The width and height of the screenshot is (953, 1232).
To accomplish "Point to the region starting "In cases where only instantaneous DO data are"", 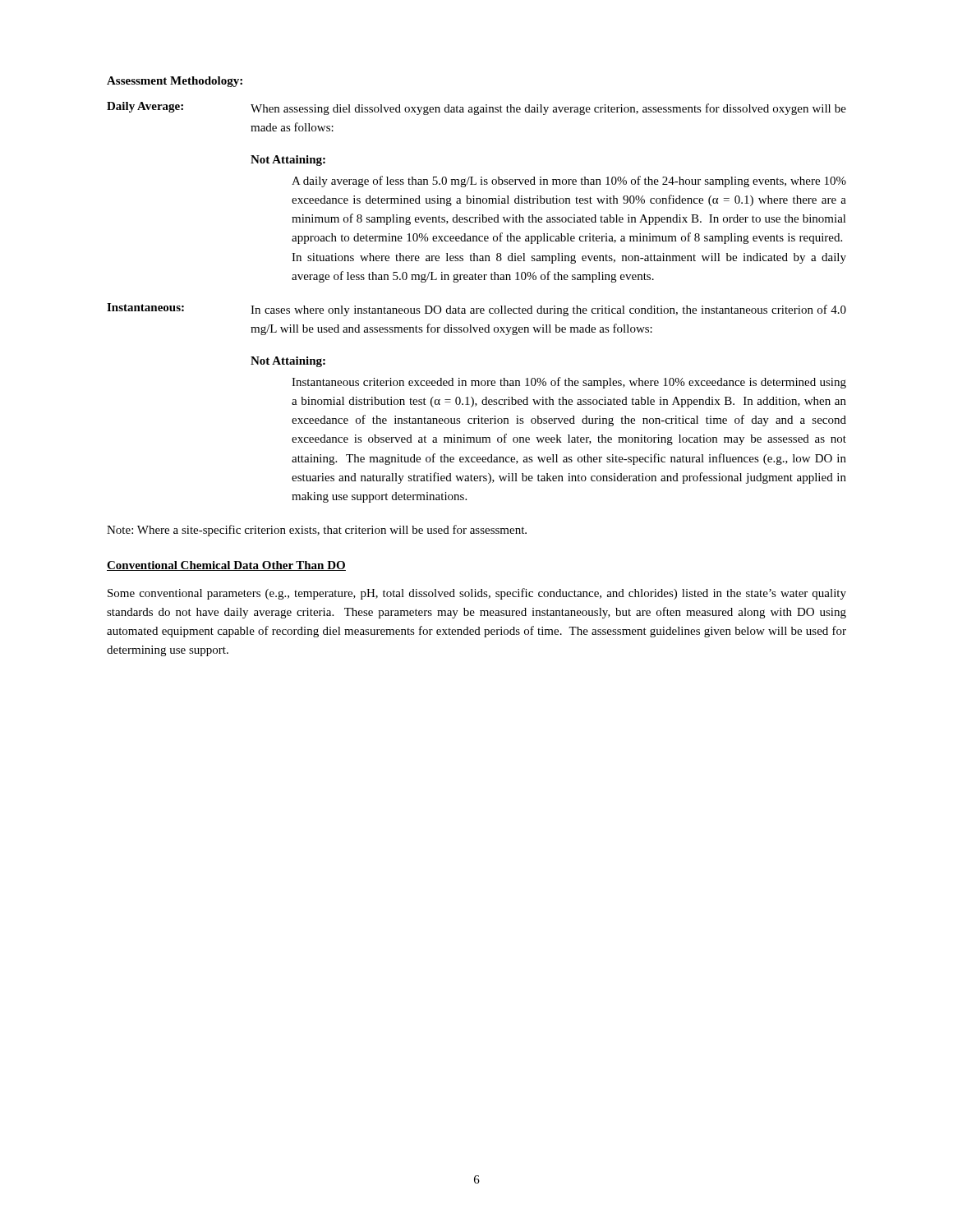I will [548, 319].
